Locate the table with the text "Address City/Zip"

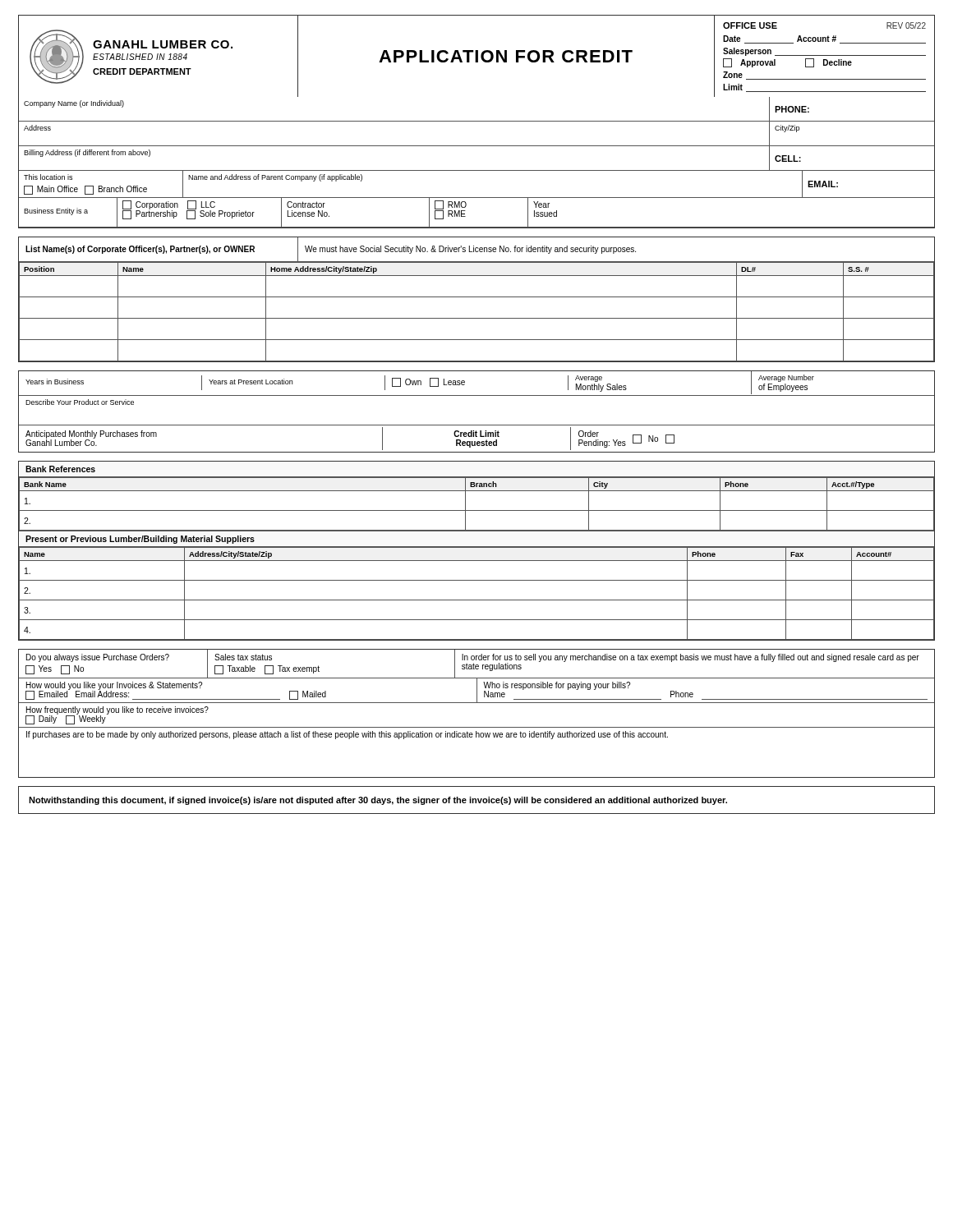(476, 134)
